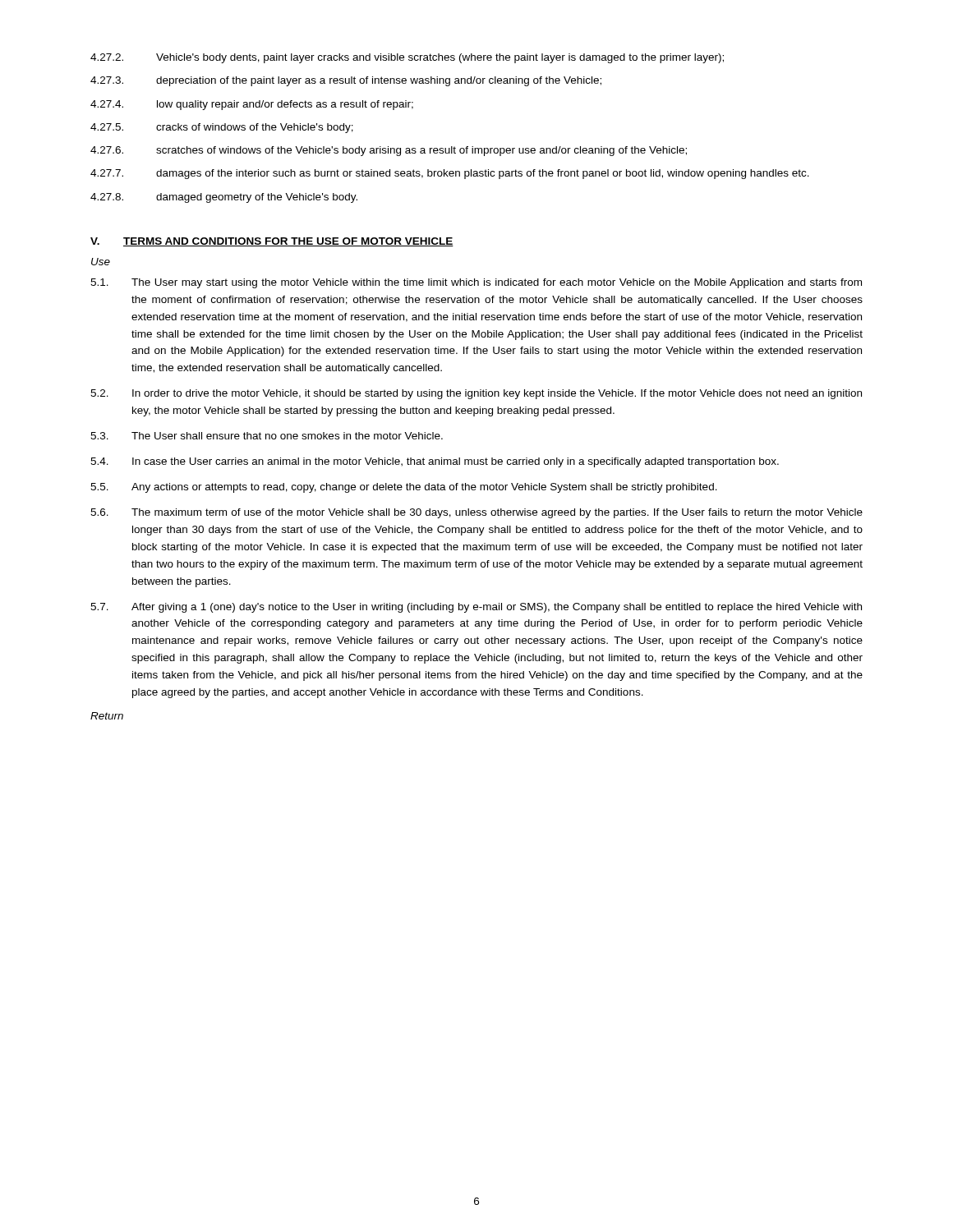Navigate to the region starting "4.27.2. Vehicle's body dents,"
The height and width of the screenshot is (1232, 953).
point(476,58)
